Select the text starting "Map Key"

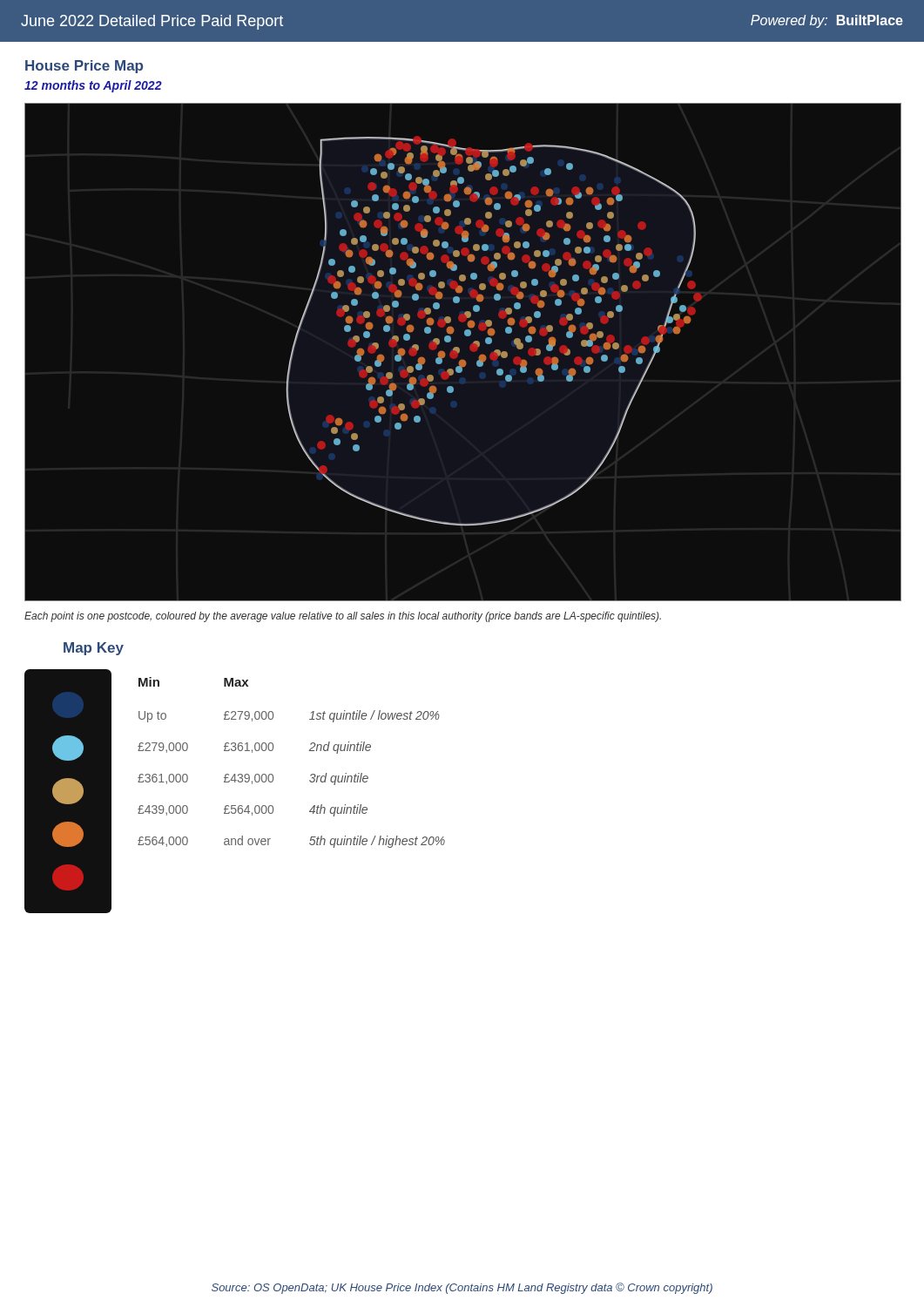coord(94,649)
